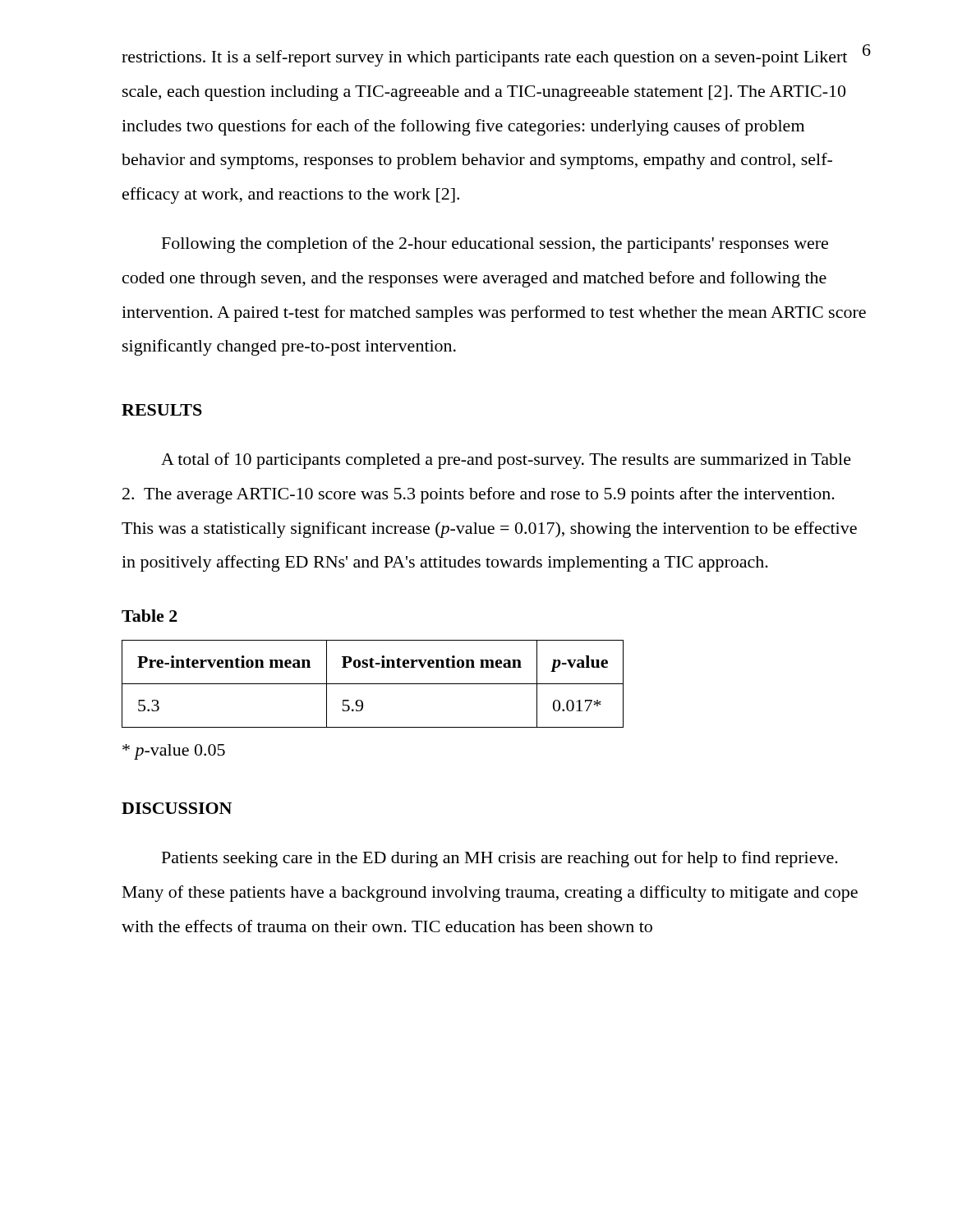Viewport: 953px width, 1232px height.
Task: Click on the table containing "p -value"
Action: pyautogui.click(x=496, y=684)
